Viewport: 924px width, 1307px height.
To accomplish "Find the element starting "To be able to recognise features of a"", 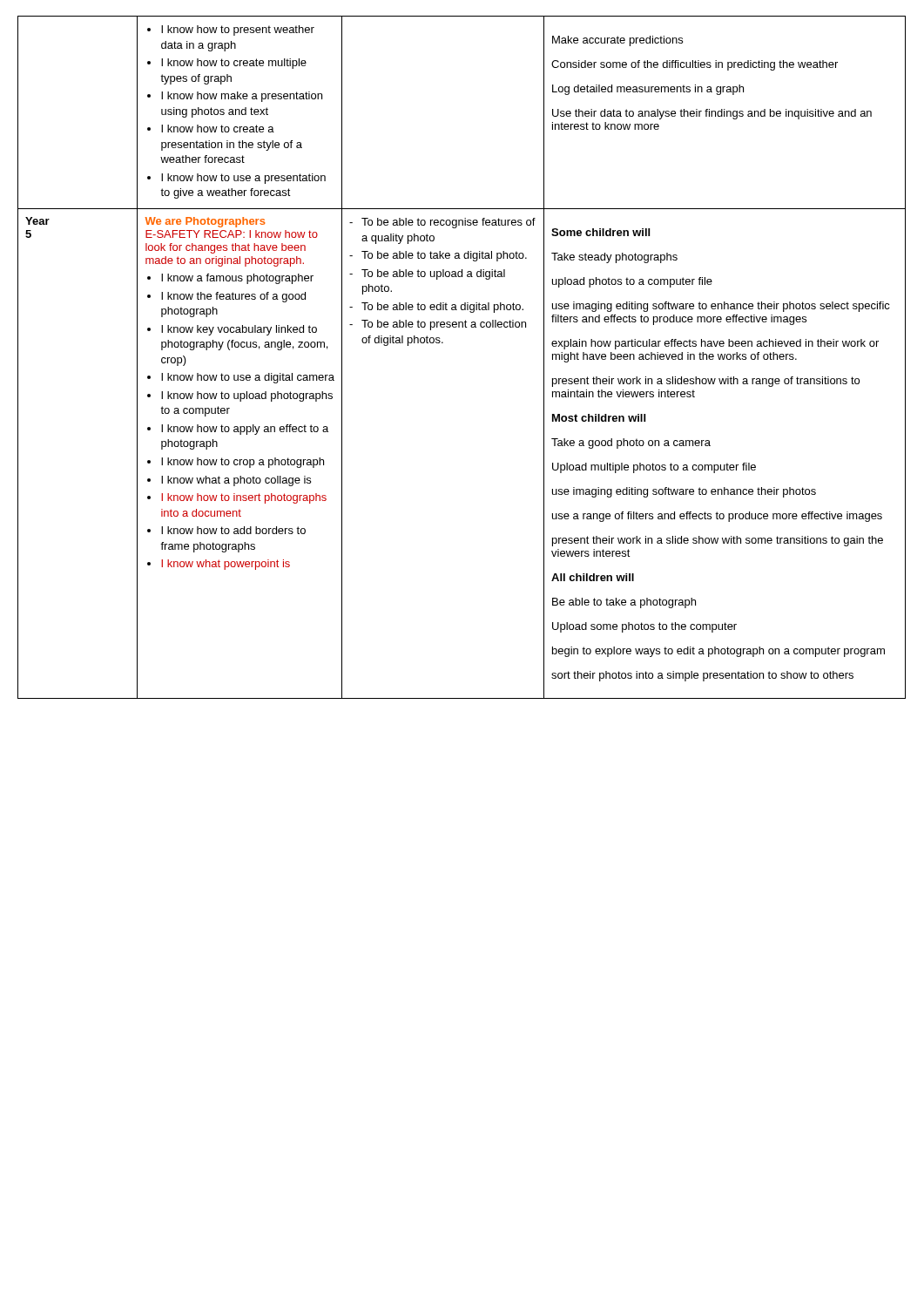I will coord(443,281).
